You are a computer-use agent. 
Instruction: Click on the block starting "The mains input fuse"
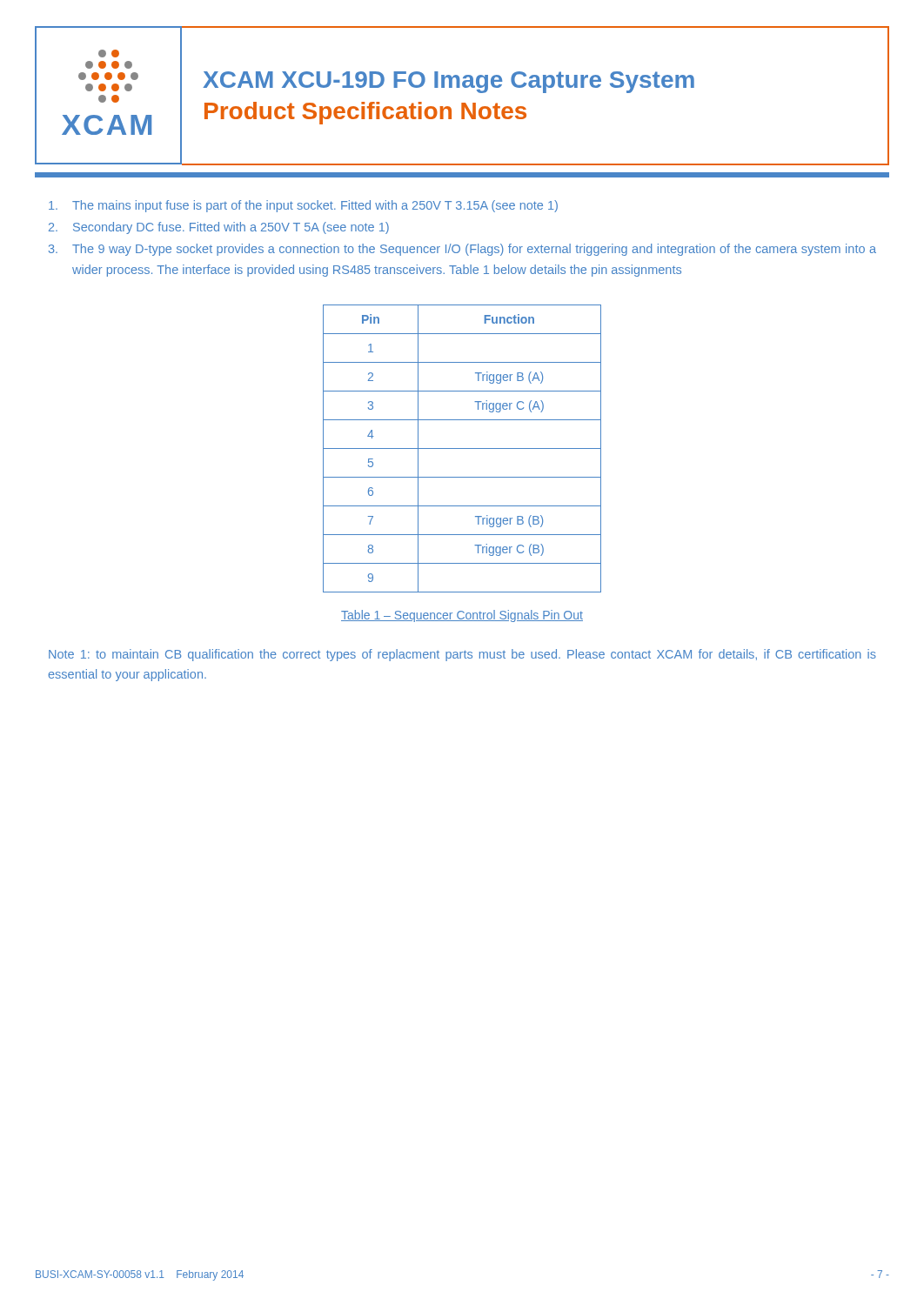(462, 206)
